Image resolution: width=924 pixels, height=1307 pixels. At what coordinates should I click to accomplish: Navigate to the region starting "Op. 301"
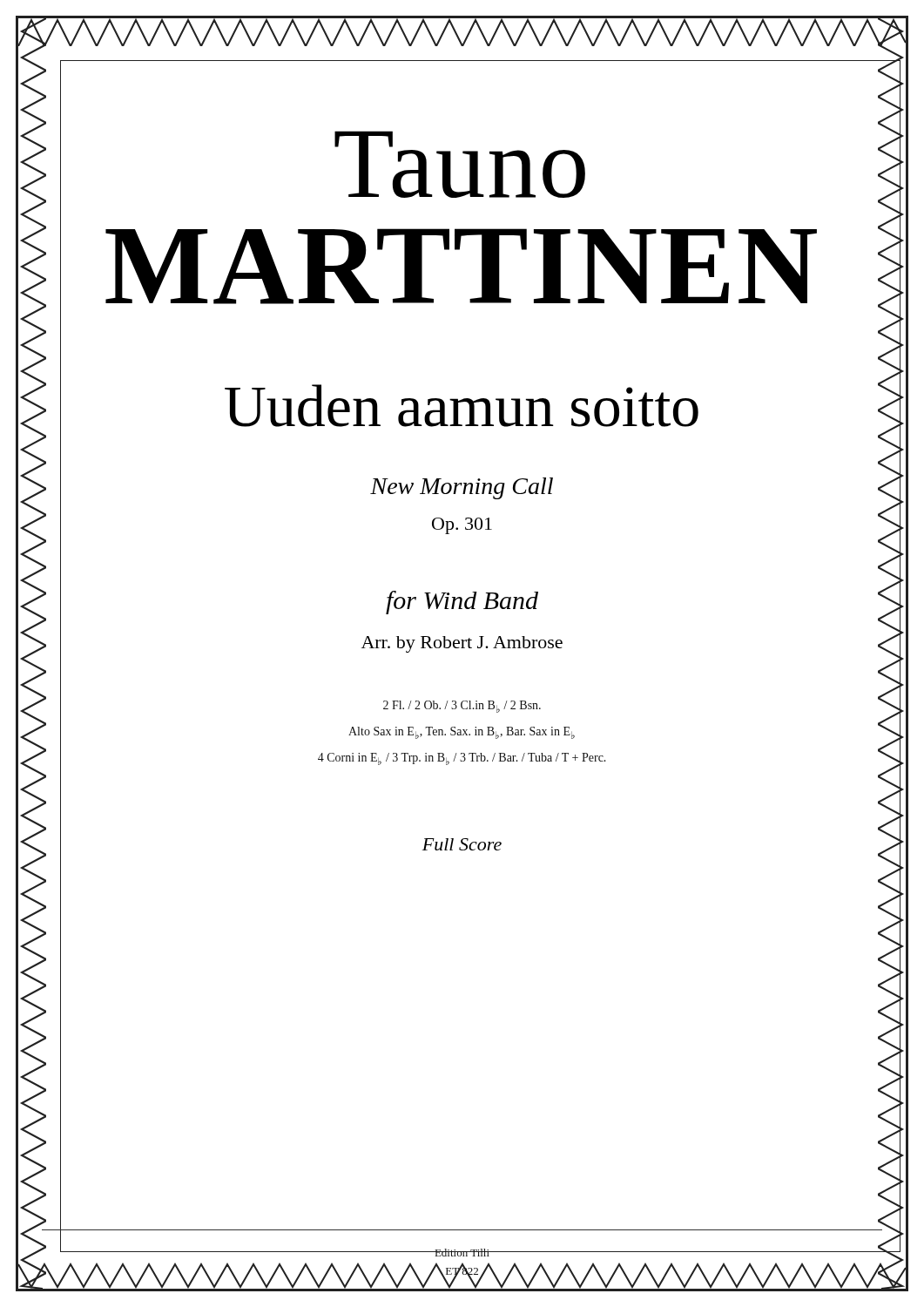click(x=462, y=523)
